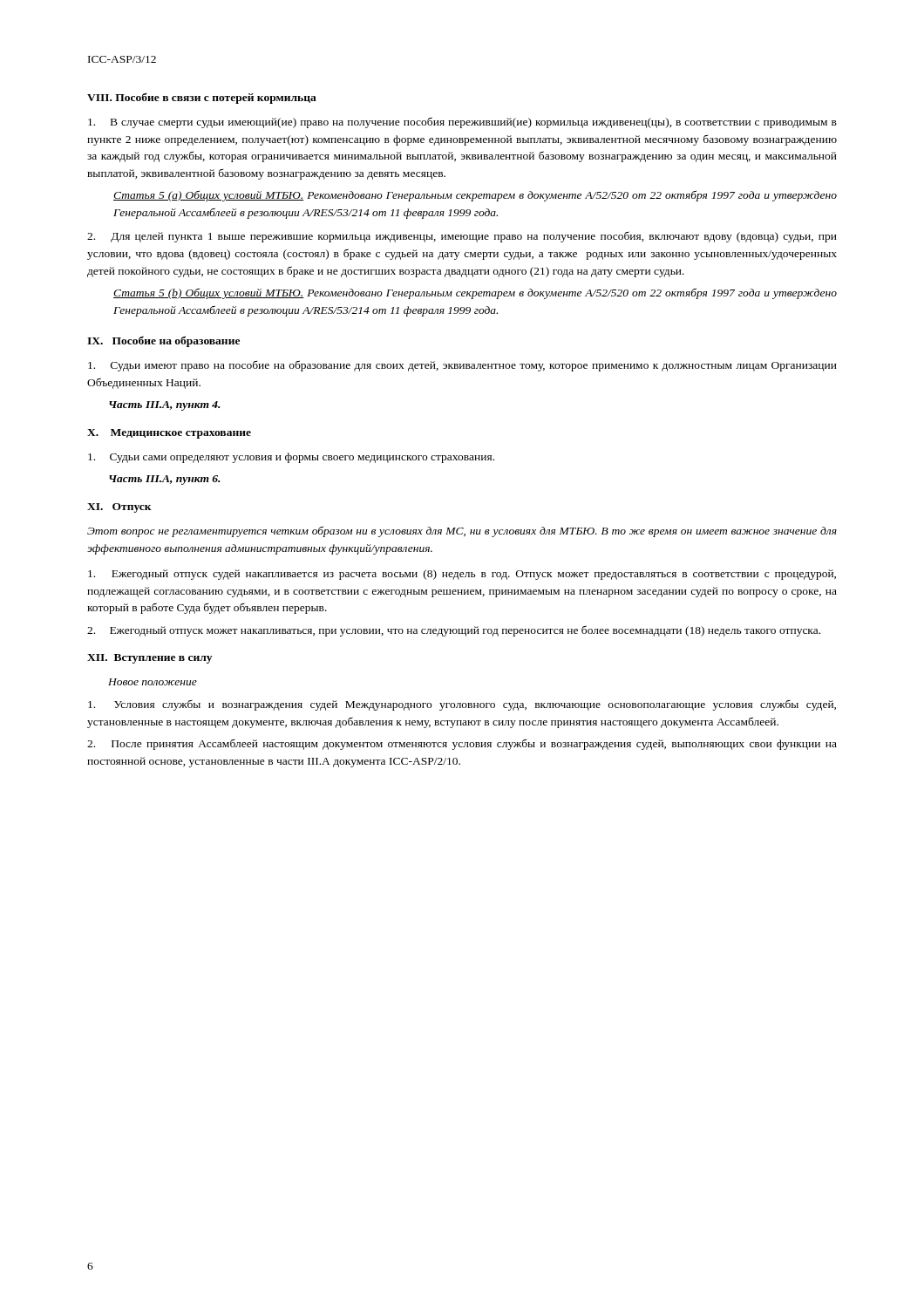
Task: Point to the text block starting "В случае смерти судьи"
Action: (x=462, y=147)
